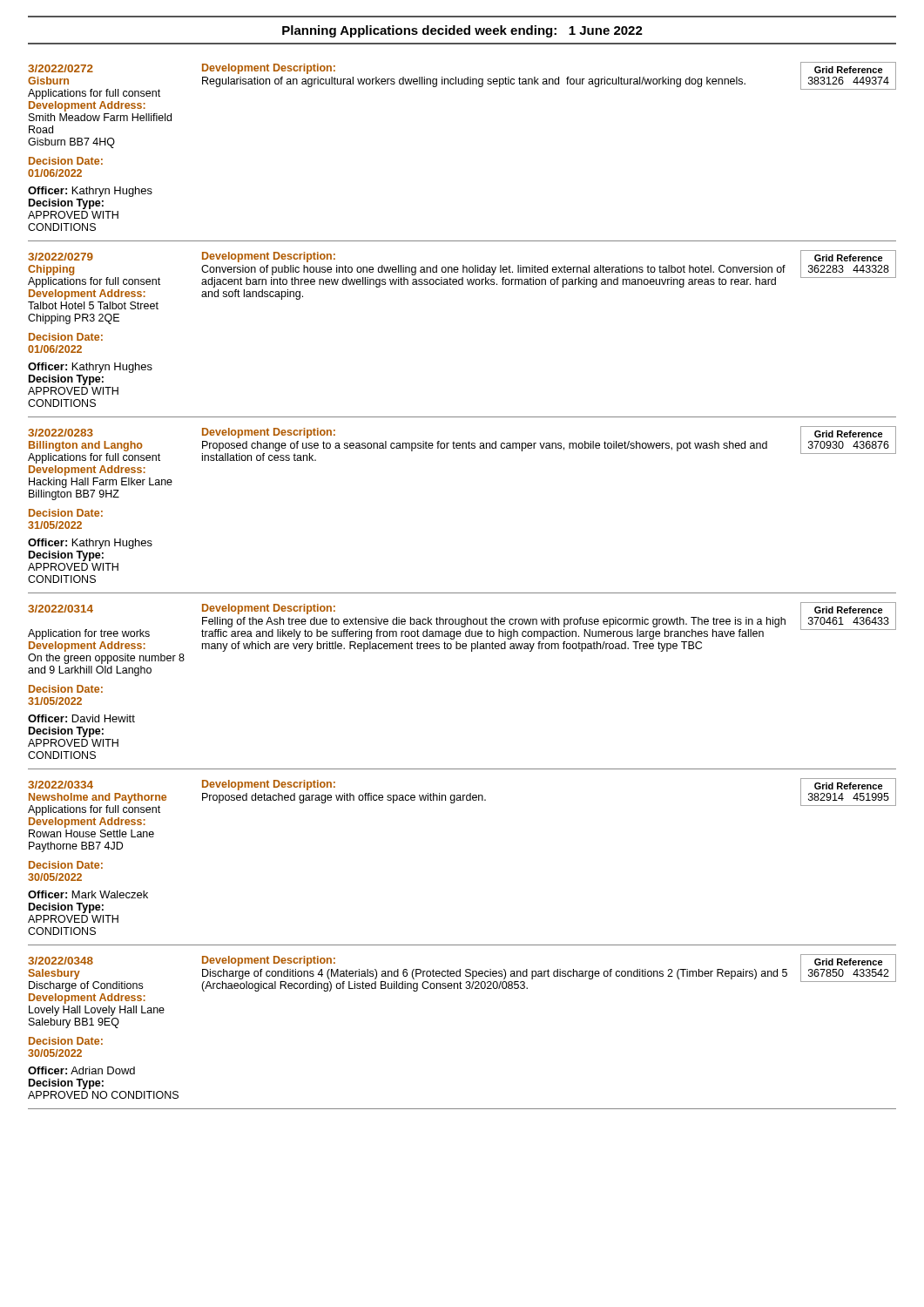Viewport: 924px width, 1307px height.
Task: Navigate to the block starting "3/2022/0334 Newsholme and Paythorne Applications for"
Action: (x=462, y=797)
